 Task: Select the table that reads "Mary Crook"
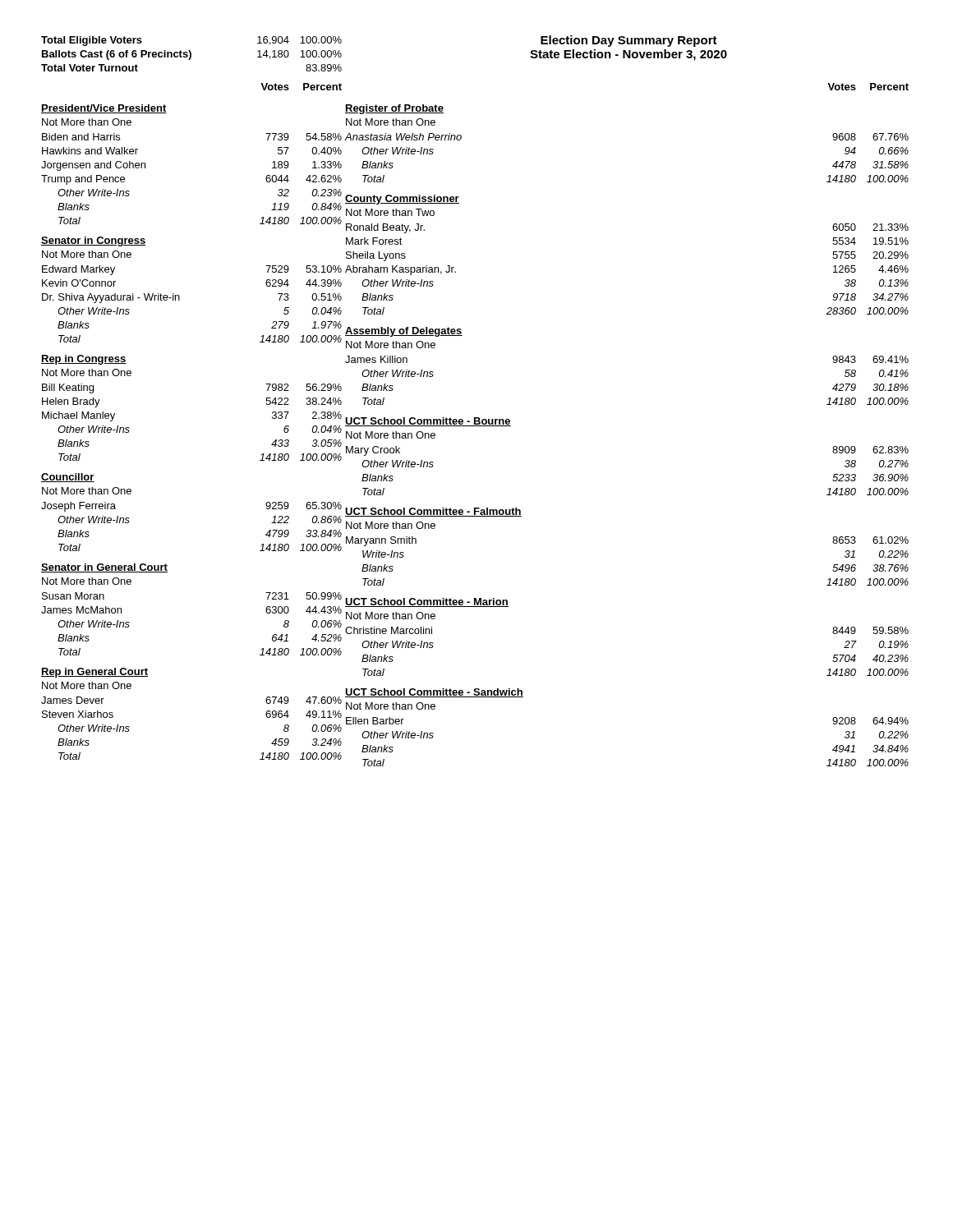[629, 457]
